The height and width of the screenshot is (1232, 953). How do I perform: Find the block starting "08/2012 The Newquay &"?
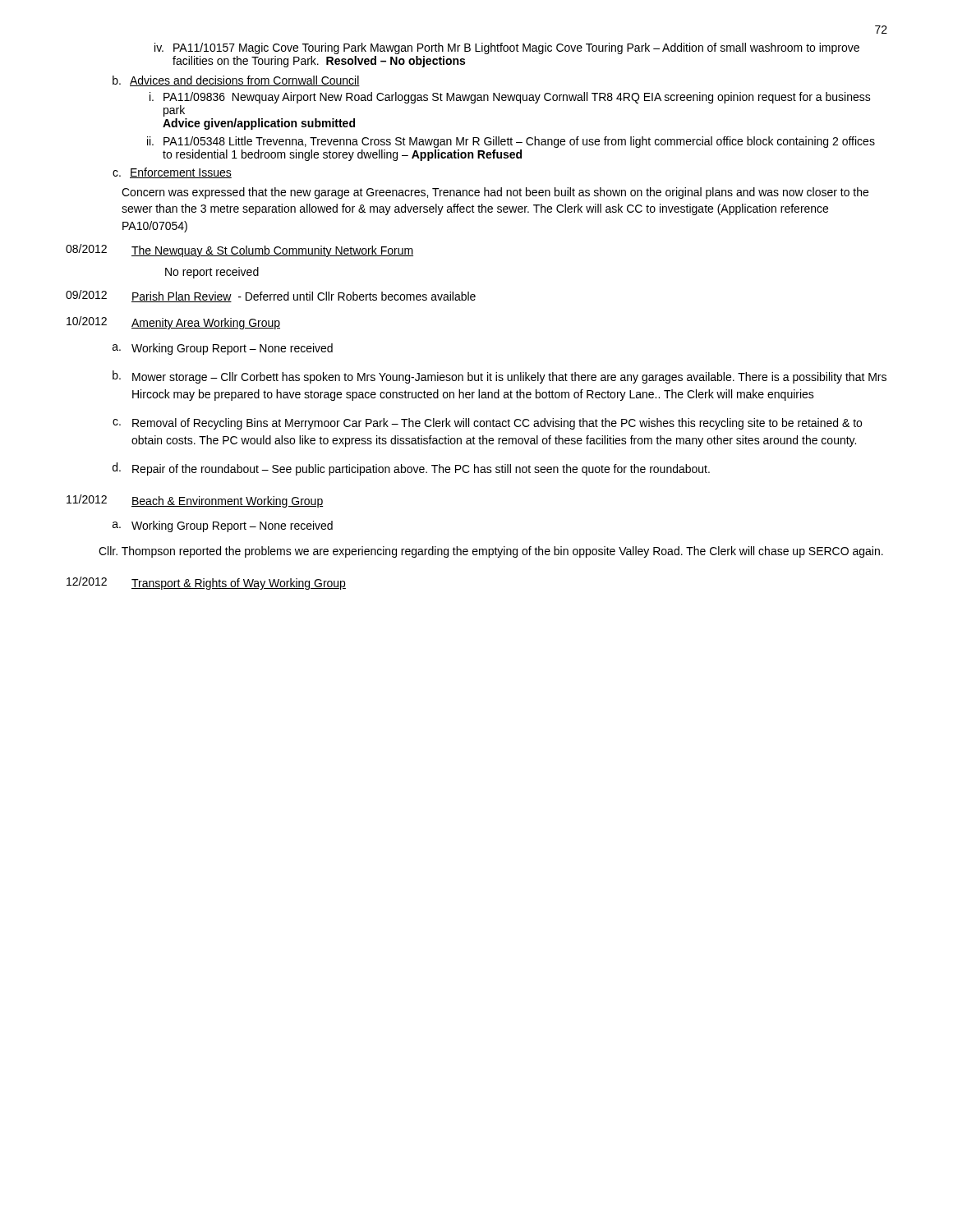(239, 251)
